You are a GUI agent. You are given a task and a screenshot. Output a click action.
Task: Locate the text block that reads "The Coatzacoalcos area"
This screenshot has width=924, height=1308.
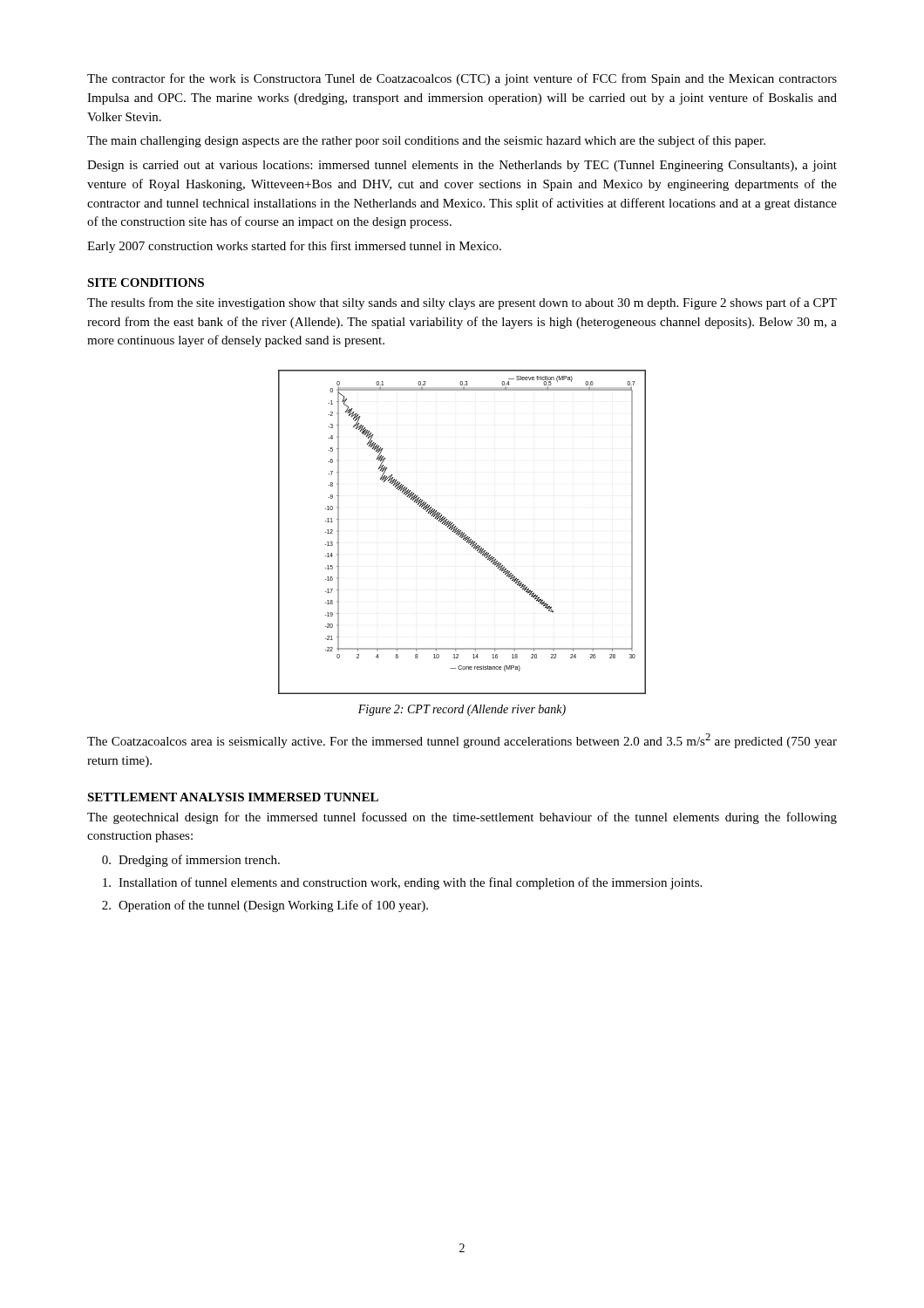click(462, 750)
